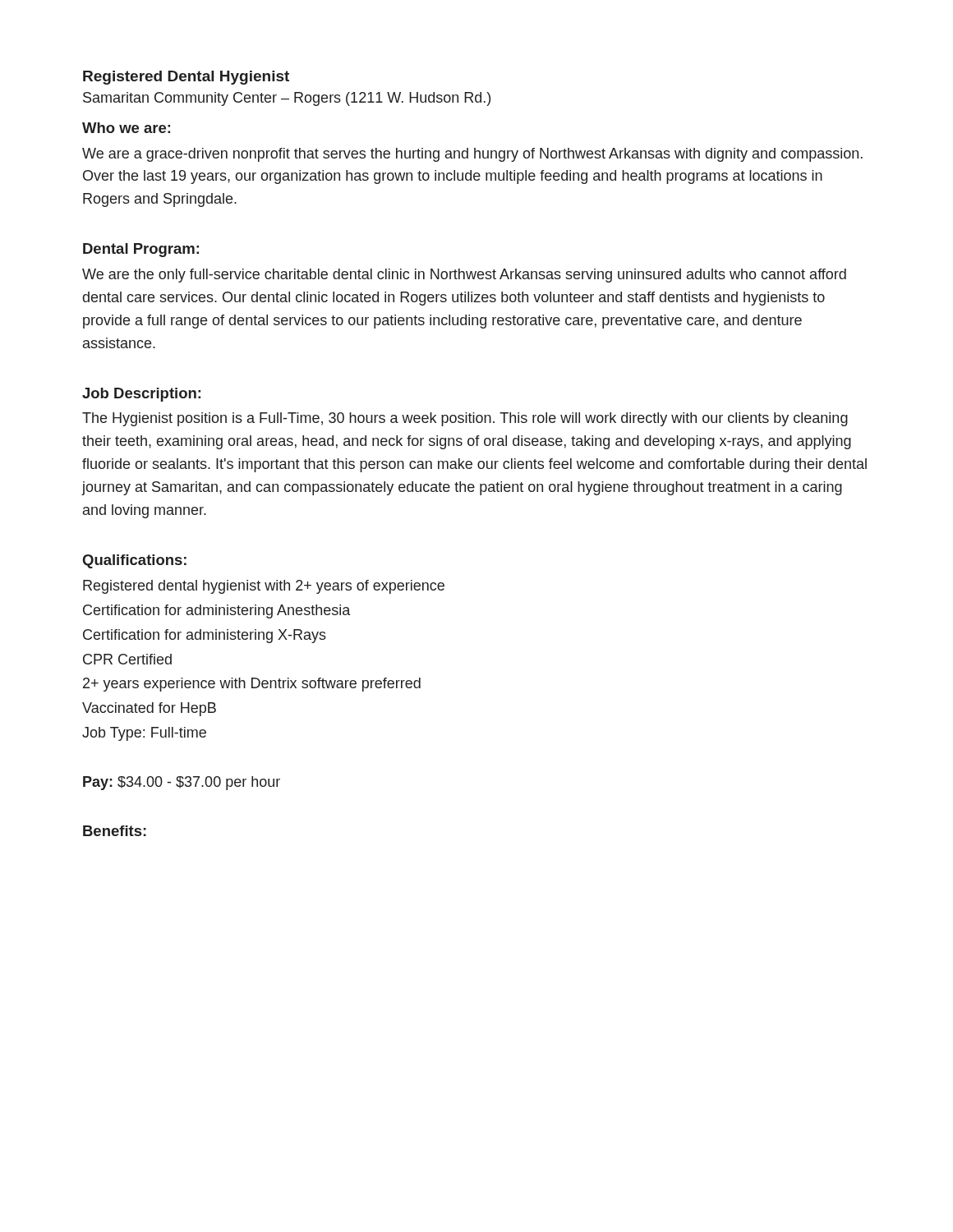This screenshot has height=1232, width=953.
Task: Find the section header that says "Job Description:"
Action: [142, 393]
